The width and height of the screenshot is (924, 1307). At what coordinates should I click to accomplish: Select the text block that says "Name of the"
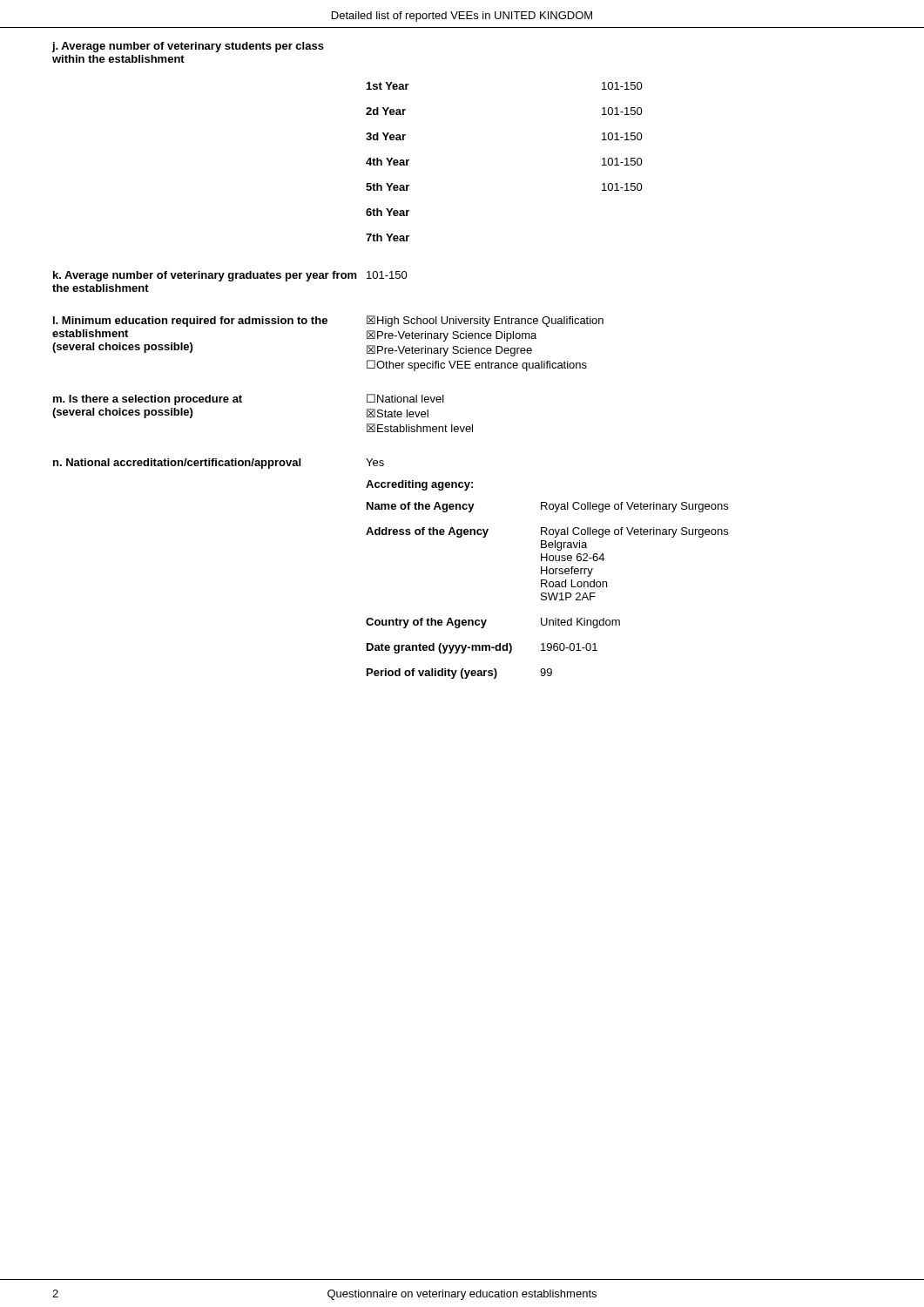(619, 506)
